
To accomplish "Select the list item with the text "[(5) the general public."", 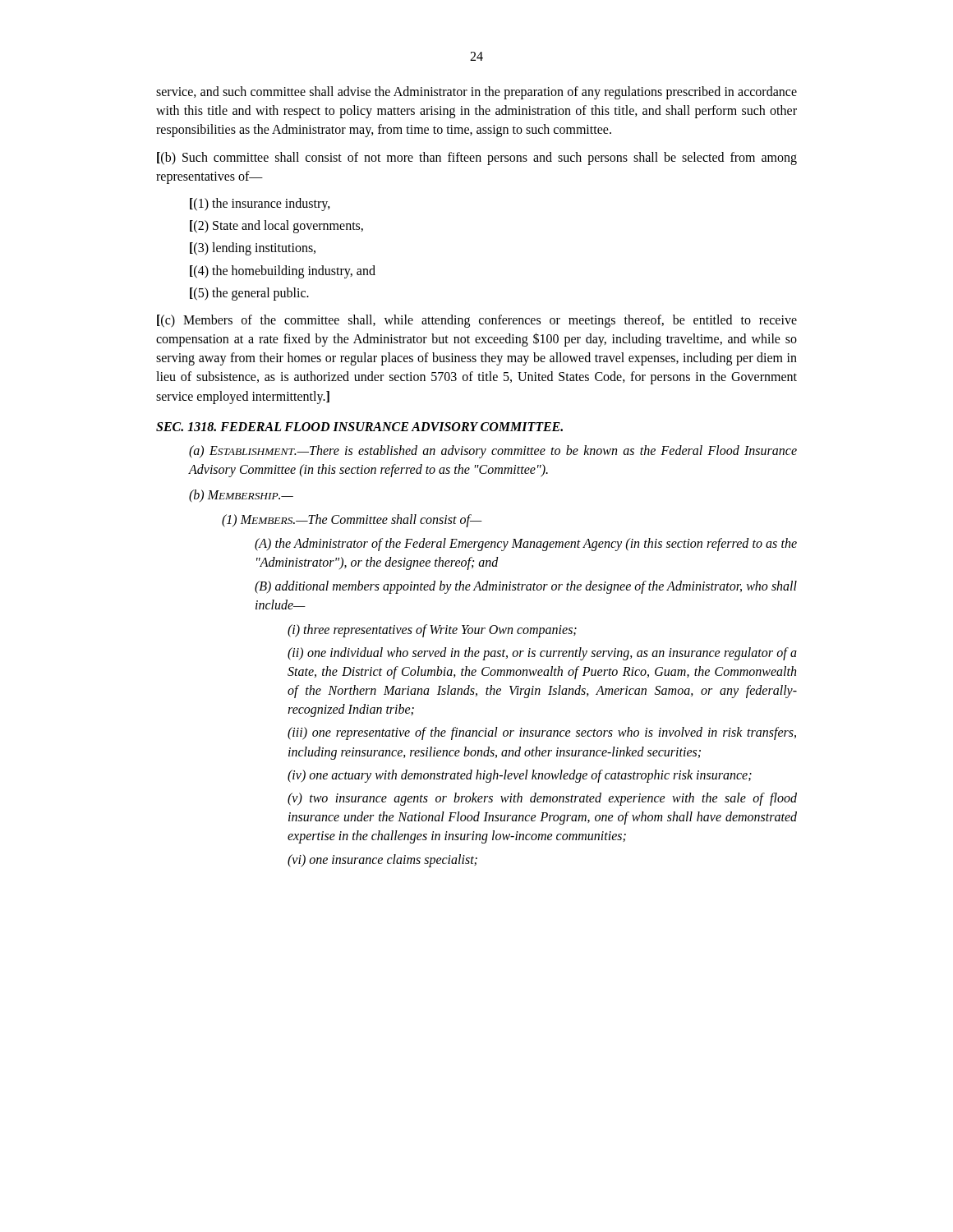I will point(249,294).
